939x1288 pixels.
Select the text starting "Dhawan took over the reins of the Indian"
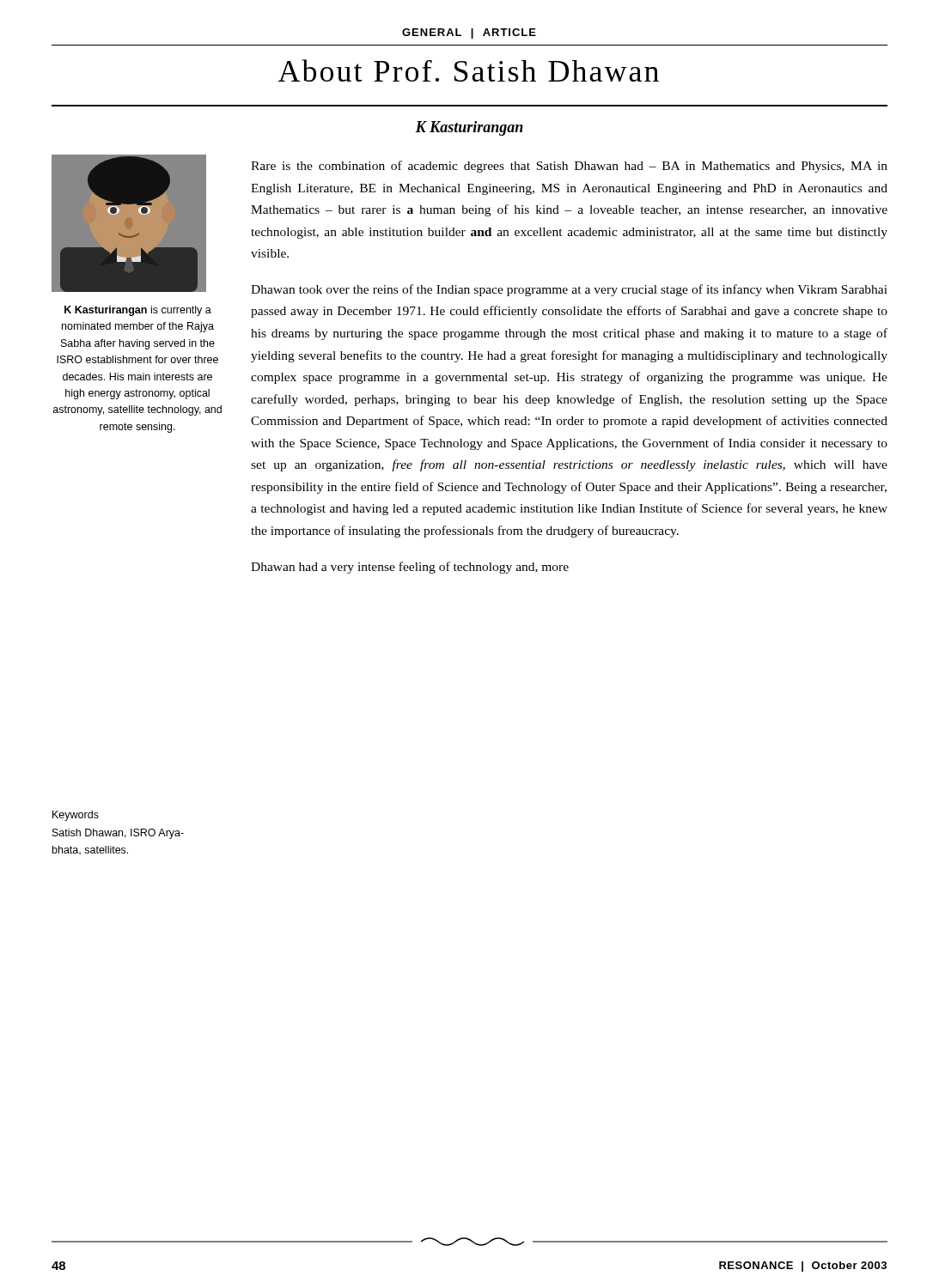tap(569, 409)
